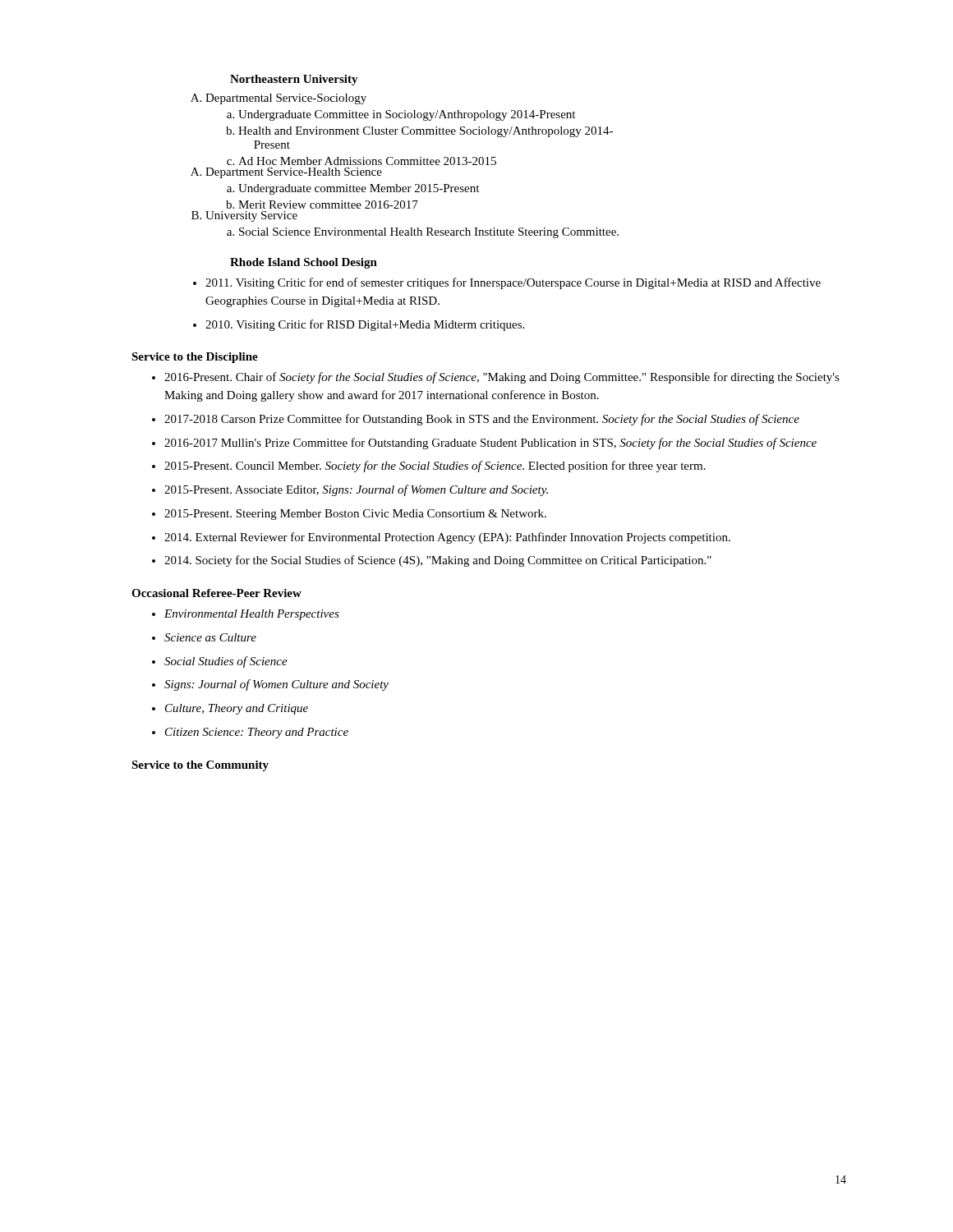Viewport: 953px width, 1232px height.
Task: Click on the passage starting "University Service Social Science"
Action: coord(526,224)
